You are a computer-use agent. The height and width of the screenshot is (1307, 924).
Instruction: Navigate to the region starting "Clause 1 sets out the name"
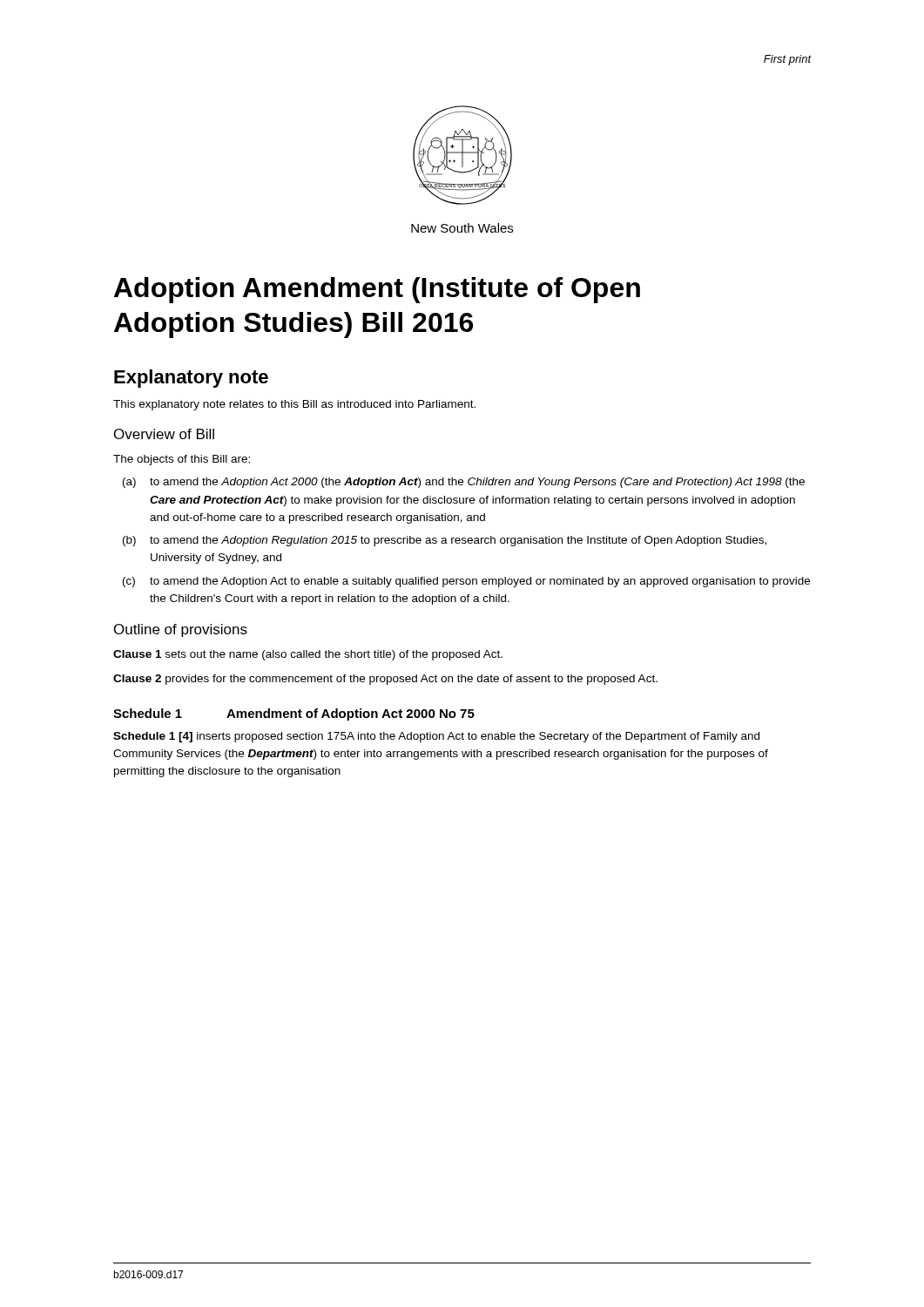click(308, 654)
